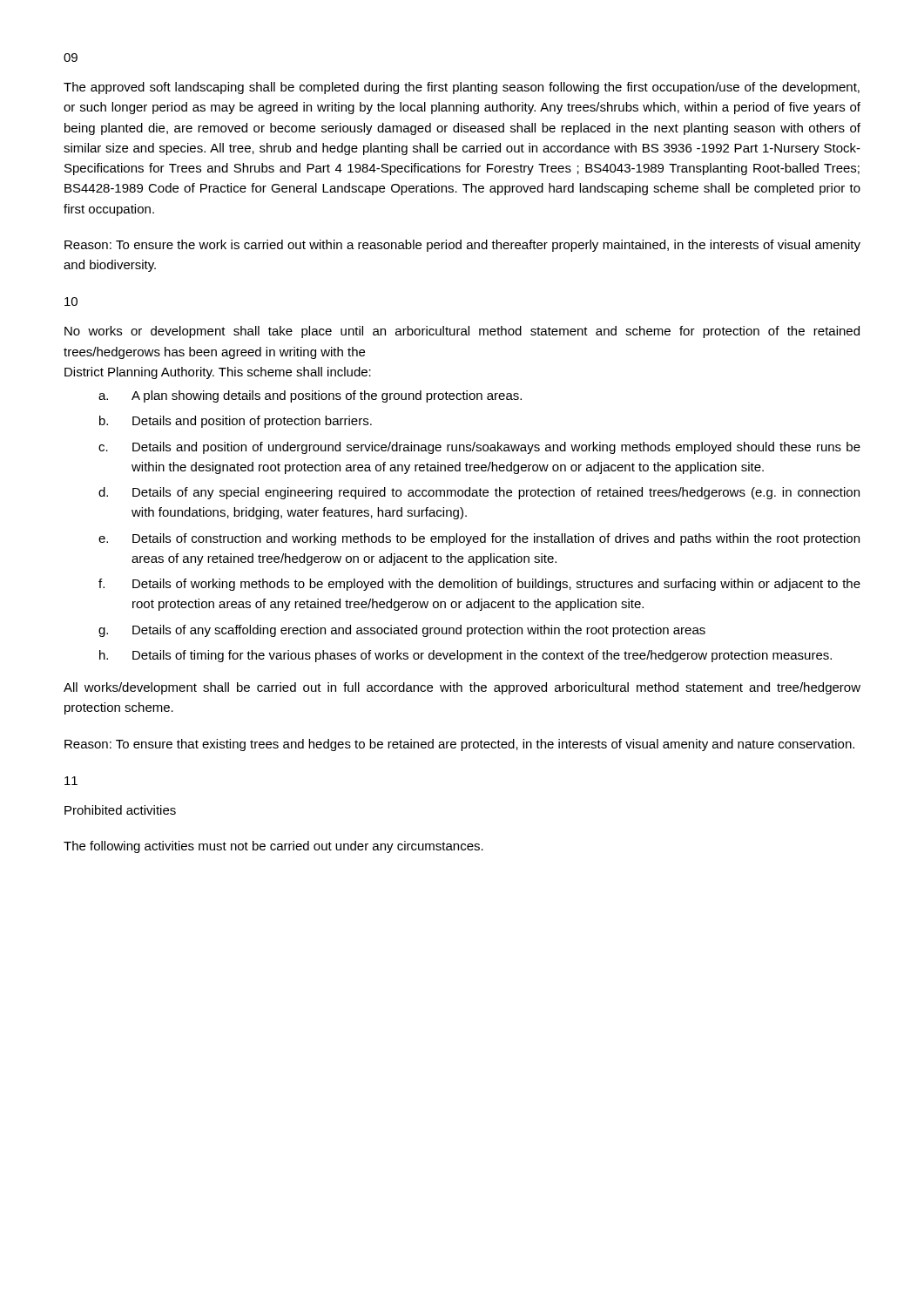Locate the block of text that opens with "h. Details of"
The width and height of the screenshot is (924, 1307).
(x=475, y=655)
